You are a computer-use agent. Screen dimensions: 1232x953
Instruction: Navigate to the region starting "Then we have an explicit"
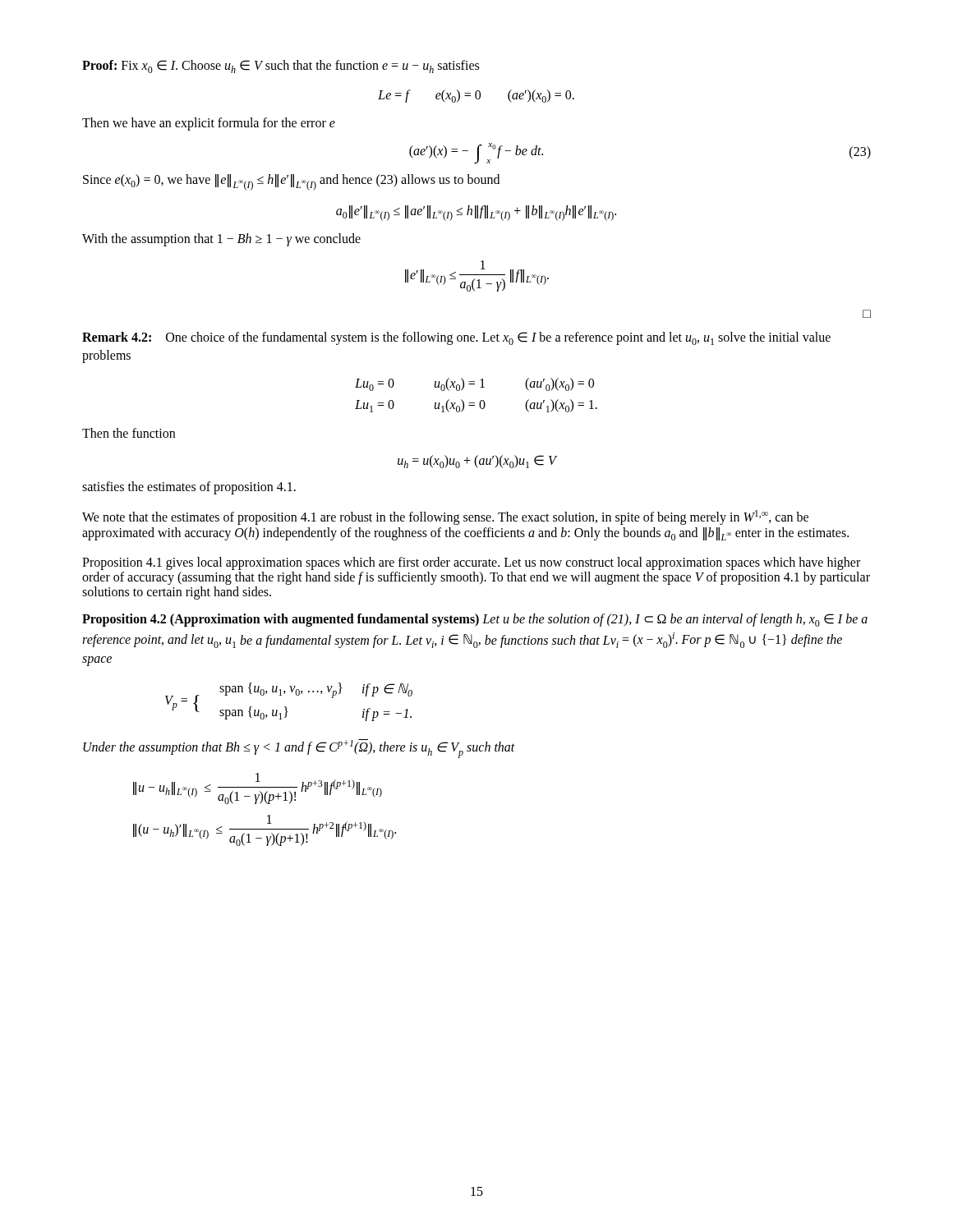coord(209,123)
